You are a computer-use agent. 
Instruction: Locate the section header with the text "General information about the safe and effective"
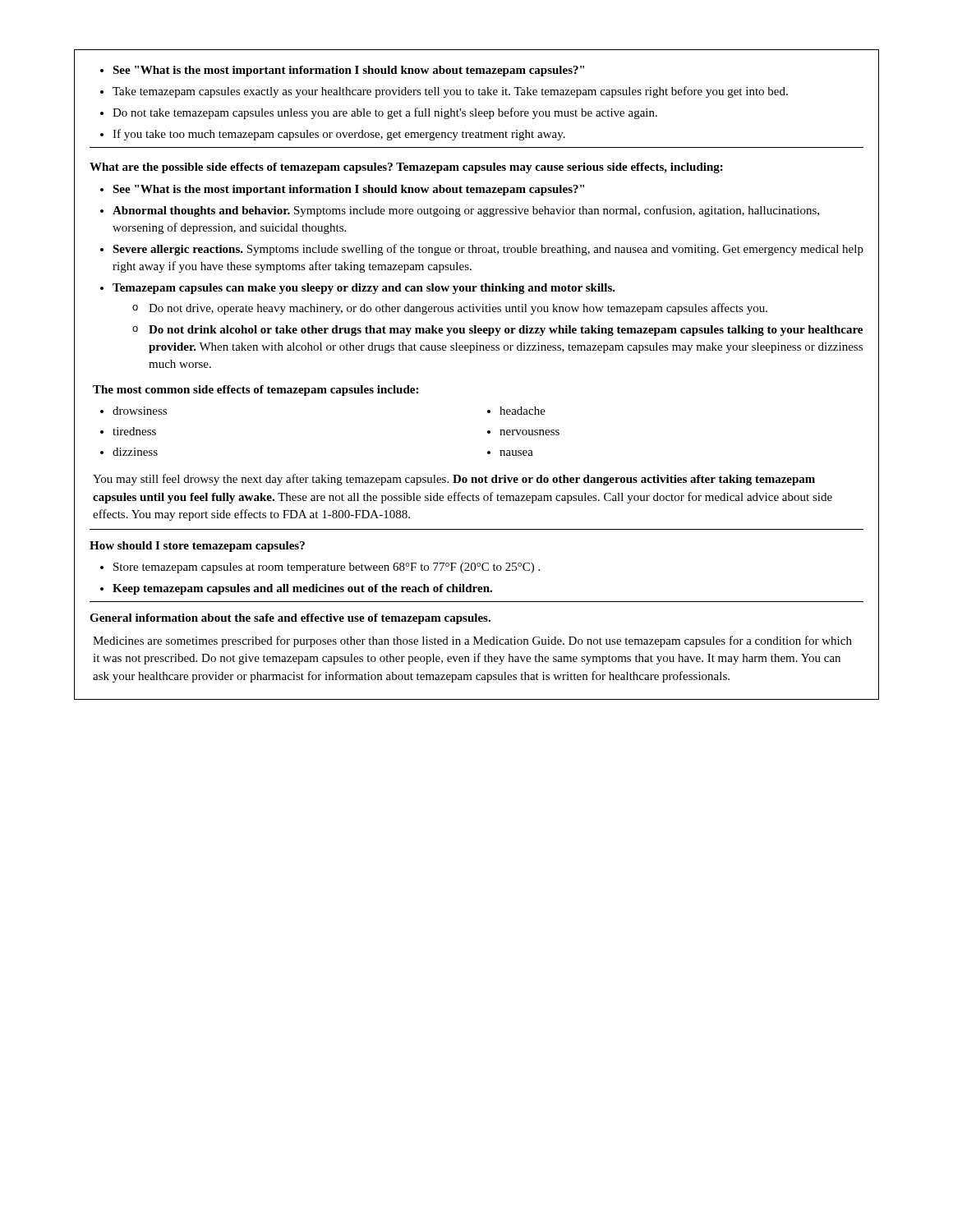coord(476,618)
